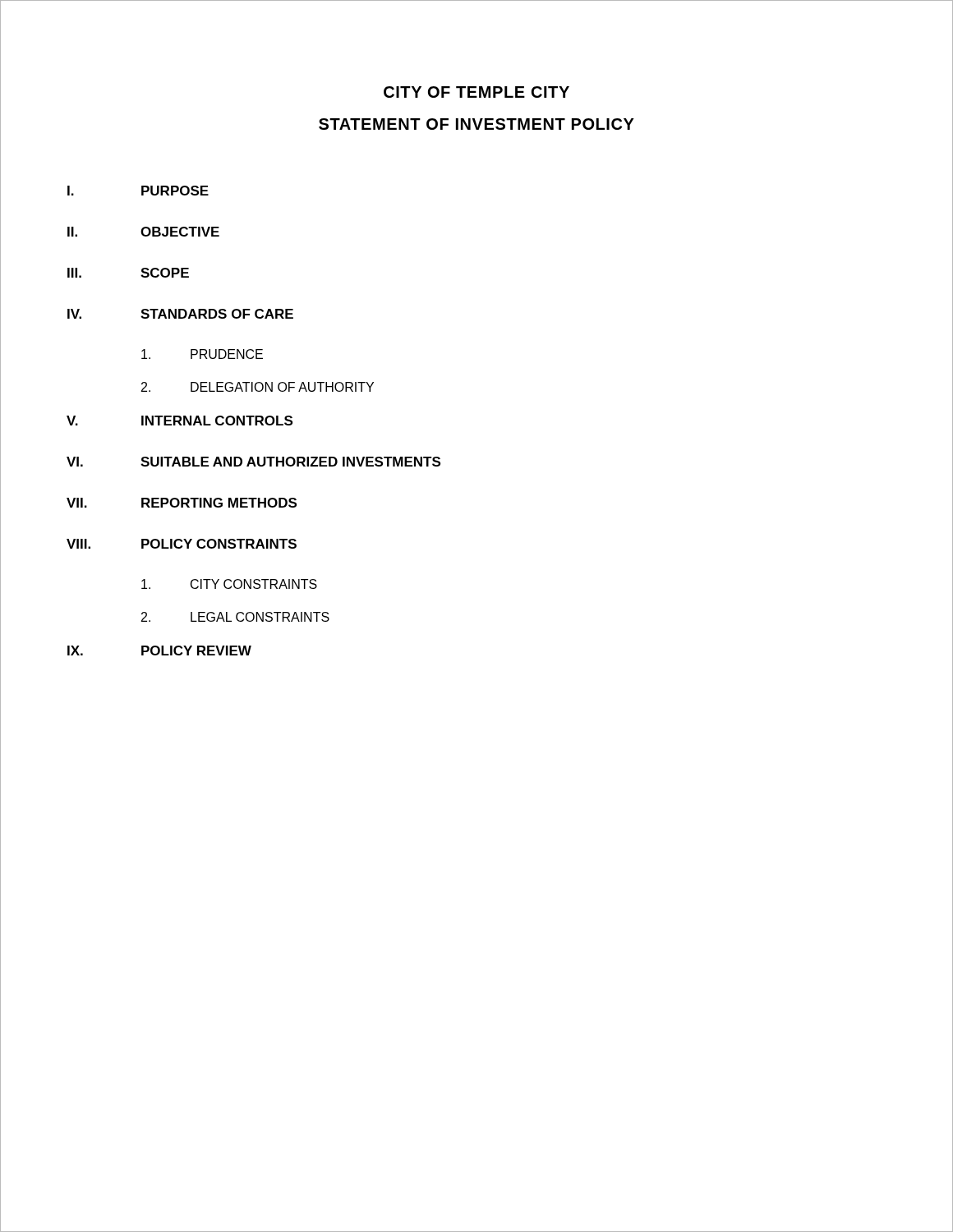The image size is (953, 1232).
Task: Select the title that reads "STATEMENT OF INVESTMENT POLICY"
Action: [x=476, y=124]
